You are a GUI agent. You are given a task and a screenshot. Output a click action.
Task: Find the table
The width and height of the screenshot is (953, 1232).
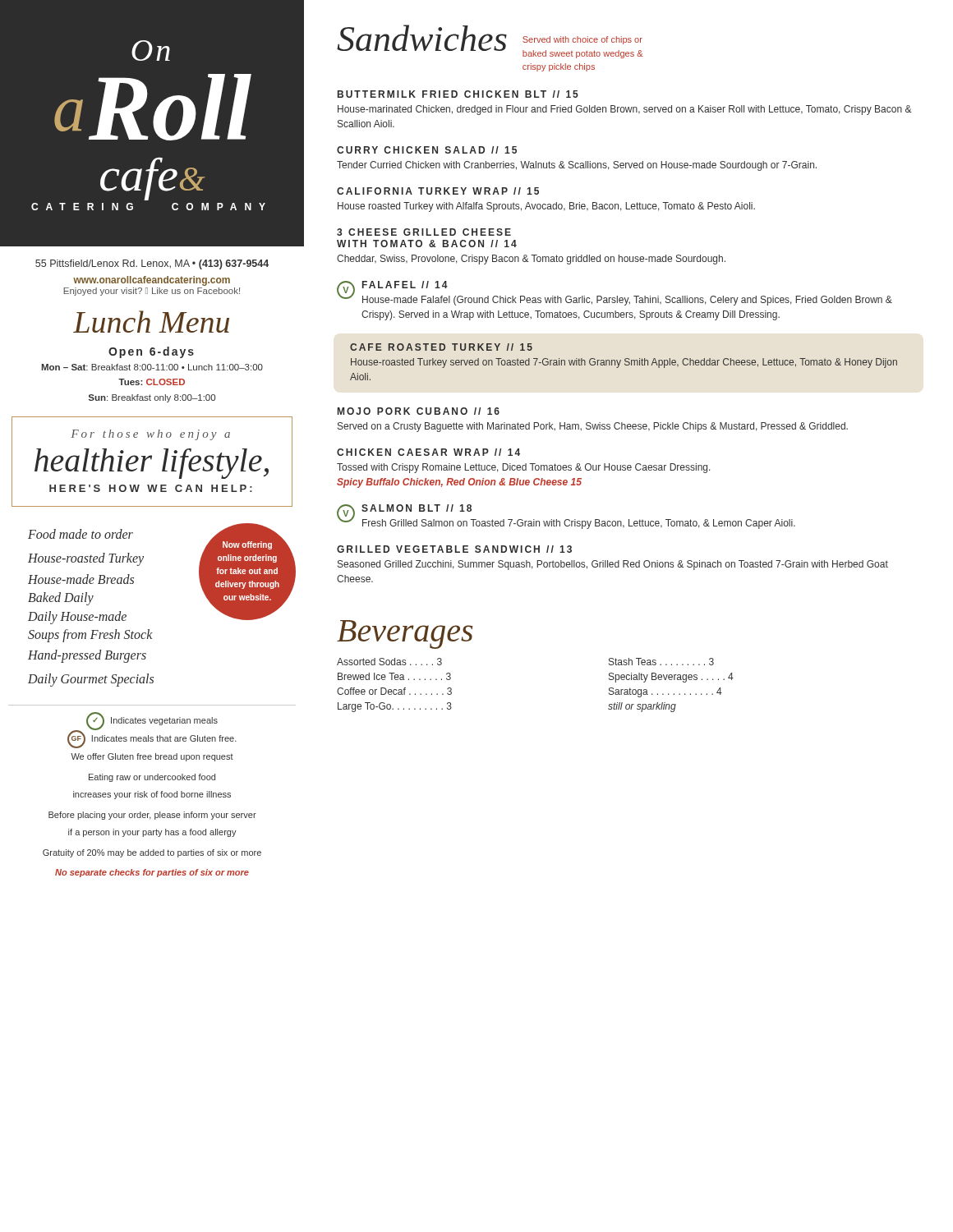(x=629, y=684)
